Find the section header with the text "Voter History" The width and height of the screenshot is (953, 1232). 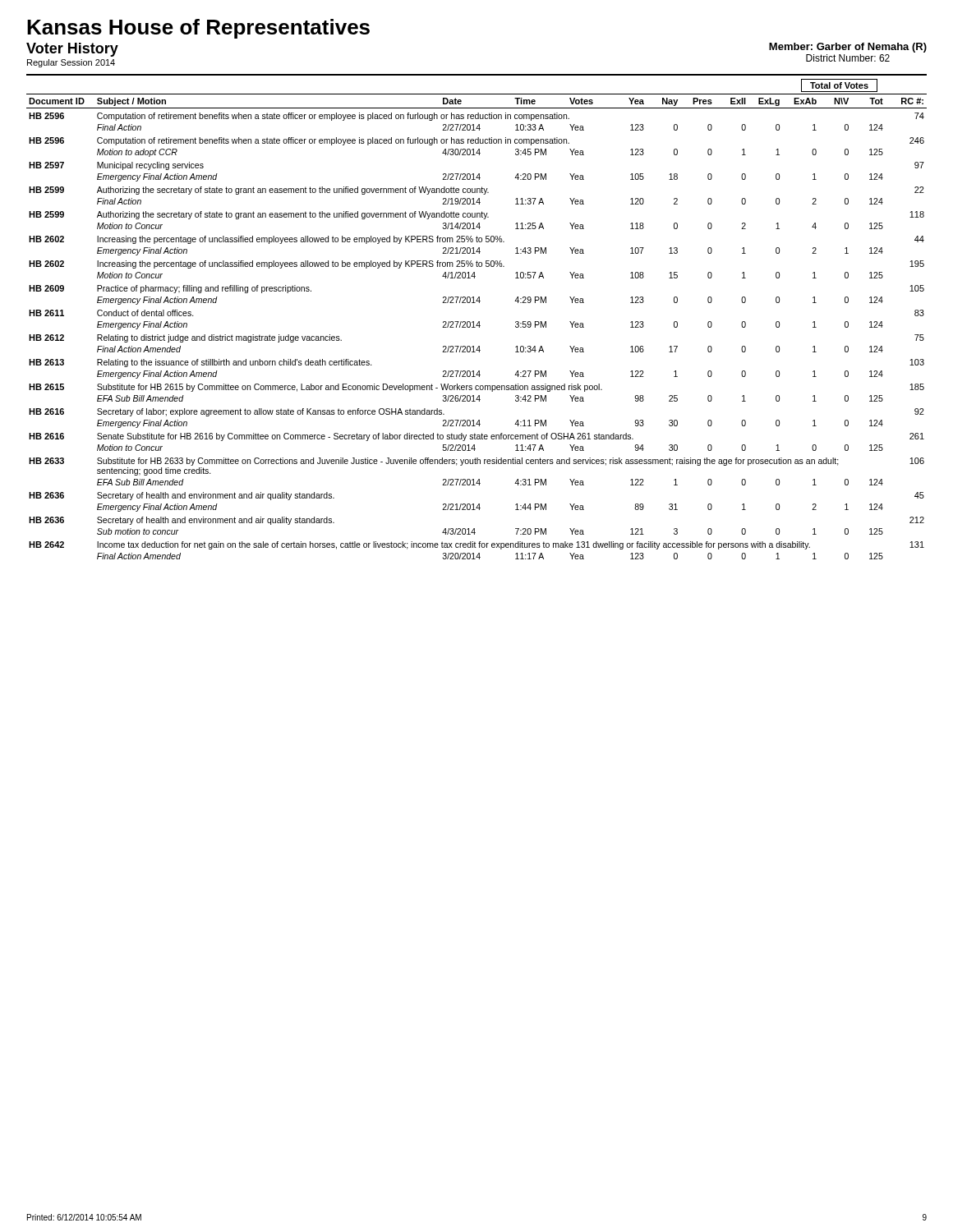pyautogui.click(x=72, y=48)
